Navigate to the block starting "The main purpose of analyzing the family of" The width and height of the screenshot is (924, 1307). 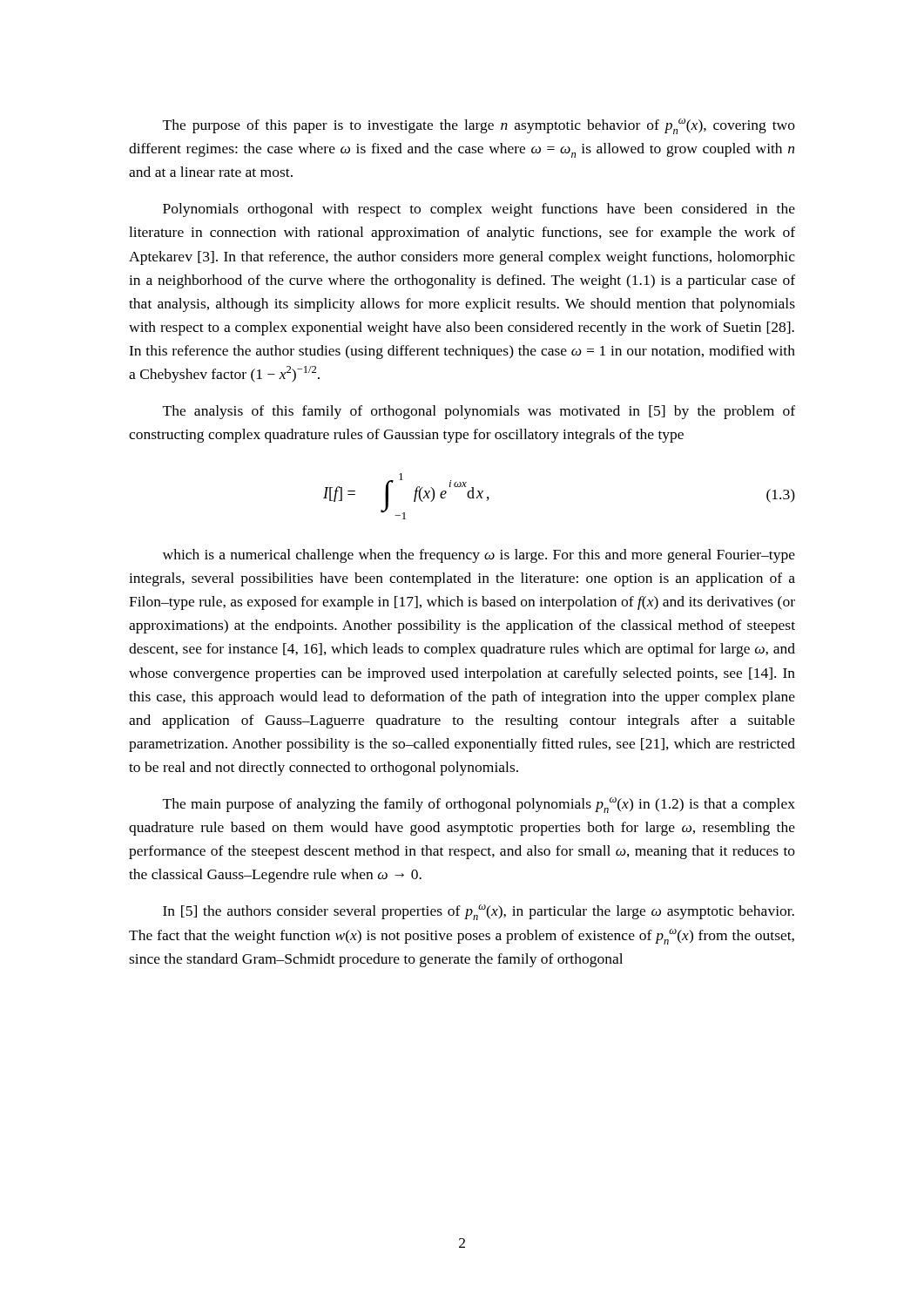462,838
